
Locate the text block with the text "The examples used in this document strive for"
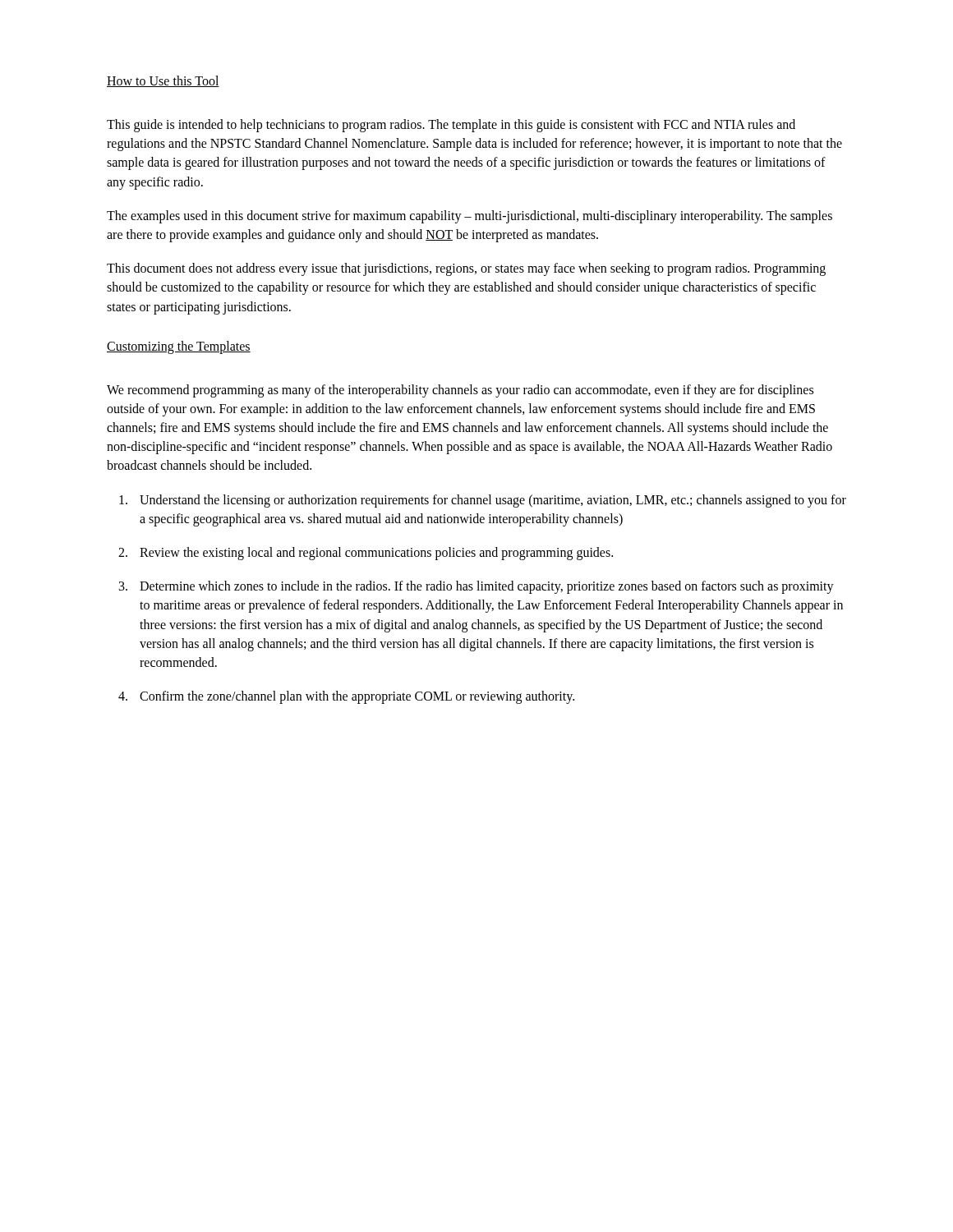click(x=470, y=225)
